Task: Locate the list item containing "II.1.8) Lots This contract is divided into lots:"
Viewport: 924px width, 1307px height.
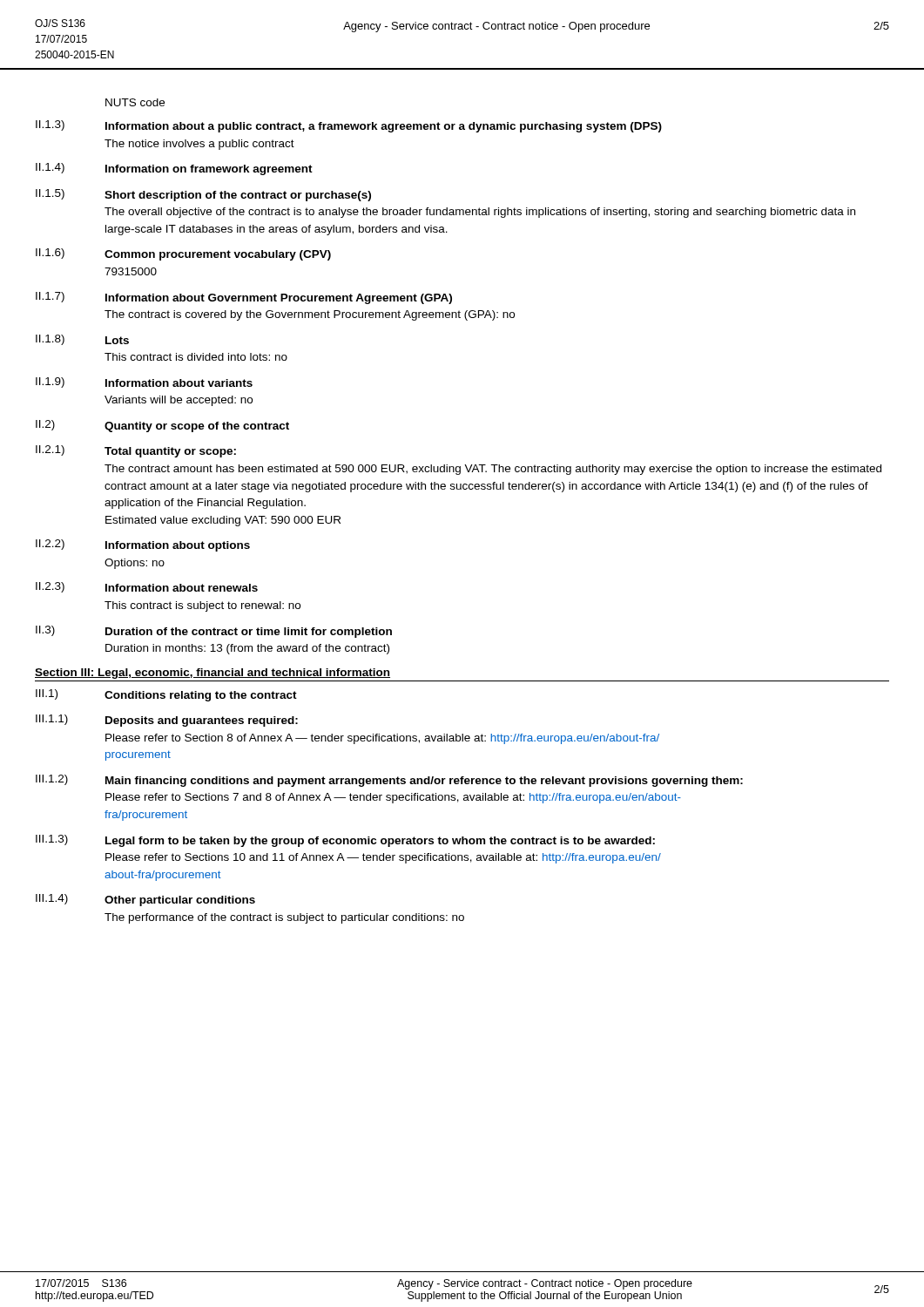Action: point(47,339)
